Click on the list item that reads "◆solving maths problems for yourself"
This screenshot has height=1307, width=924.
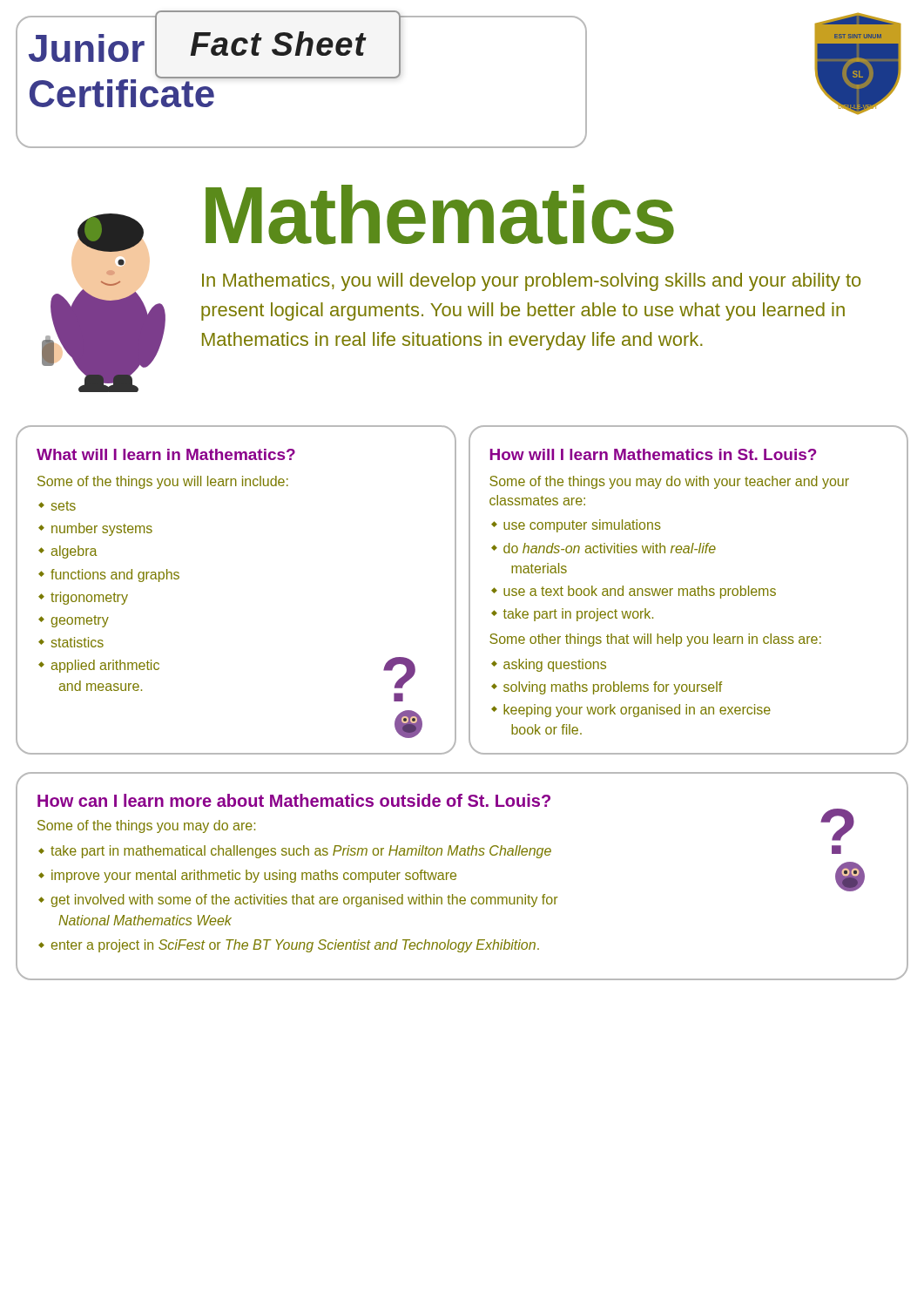tap(606, 687)
